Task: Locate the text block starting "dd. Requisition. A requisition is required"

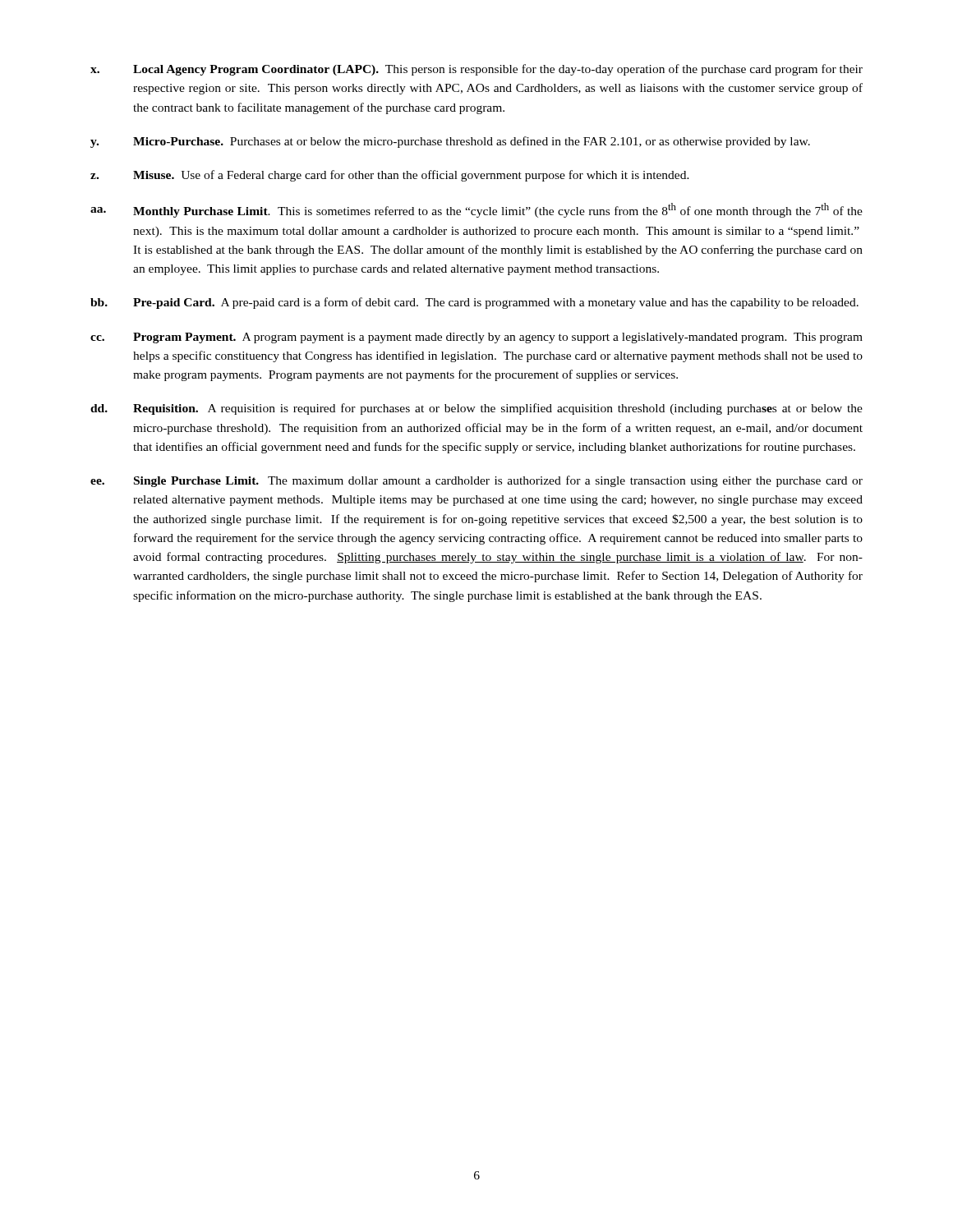Action: 476,427
